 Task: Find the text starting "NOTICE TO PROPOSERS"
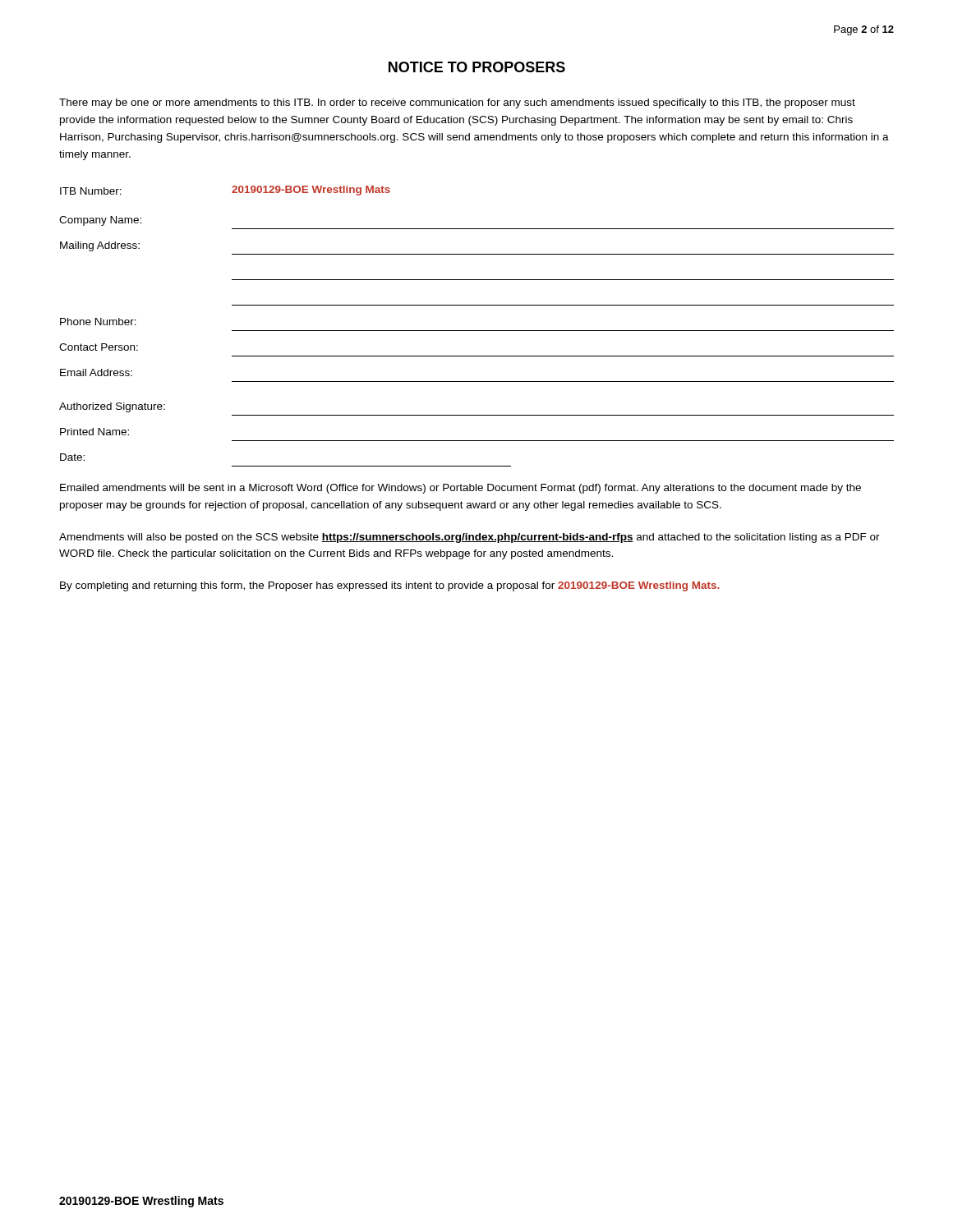coord(476,67)
